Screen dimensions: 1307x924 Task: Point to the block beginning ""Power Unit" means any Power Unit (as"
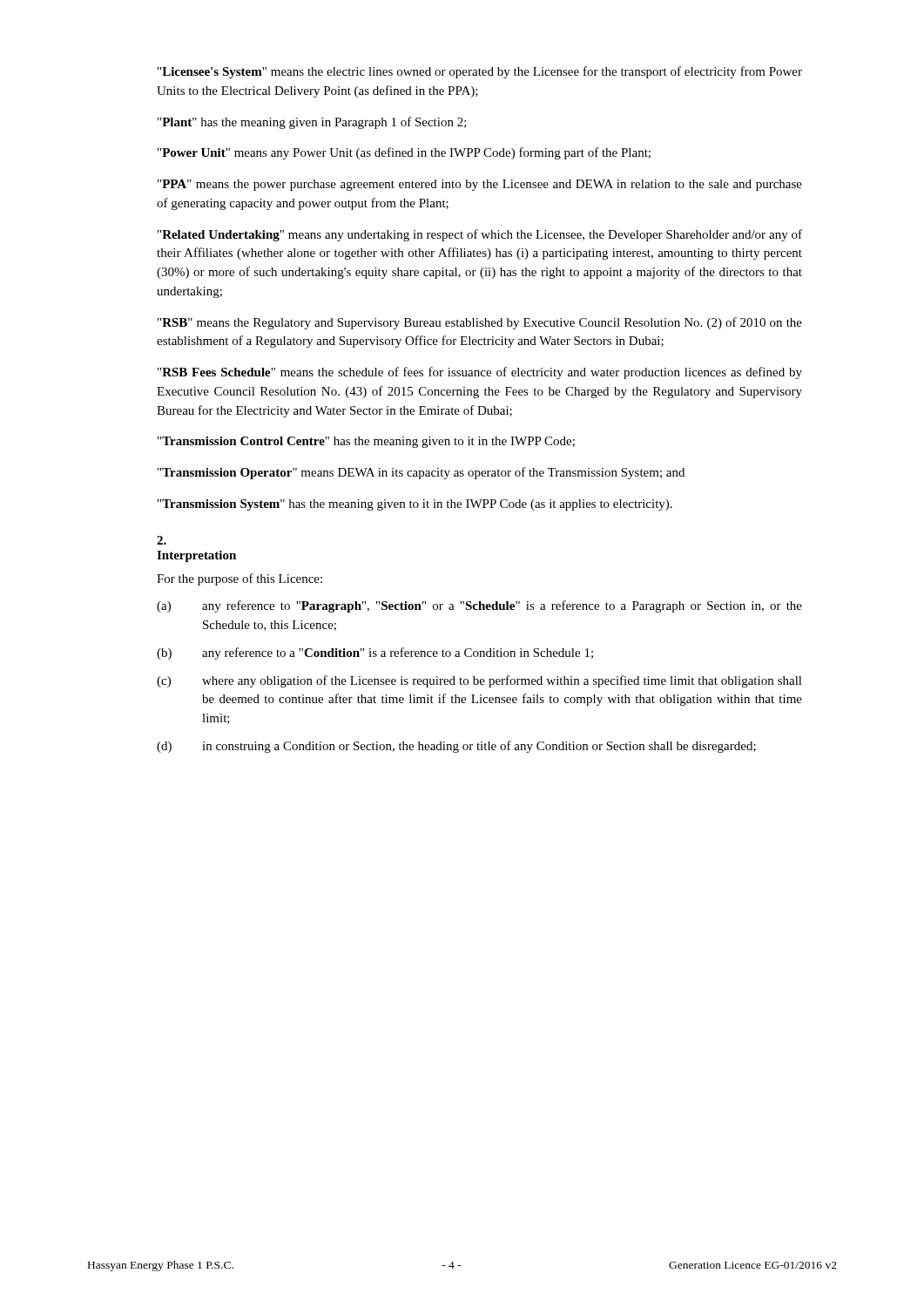(479, 154)
